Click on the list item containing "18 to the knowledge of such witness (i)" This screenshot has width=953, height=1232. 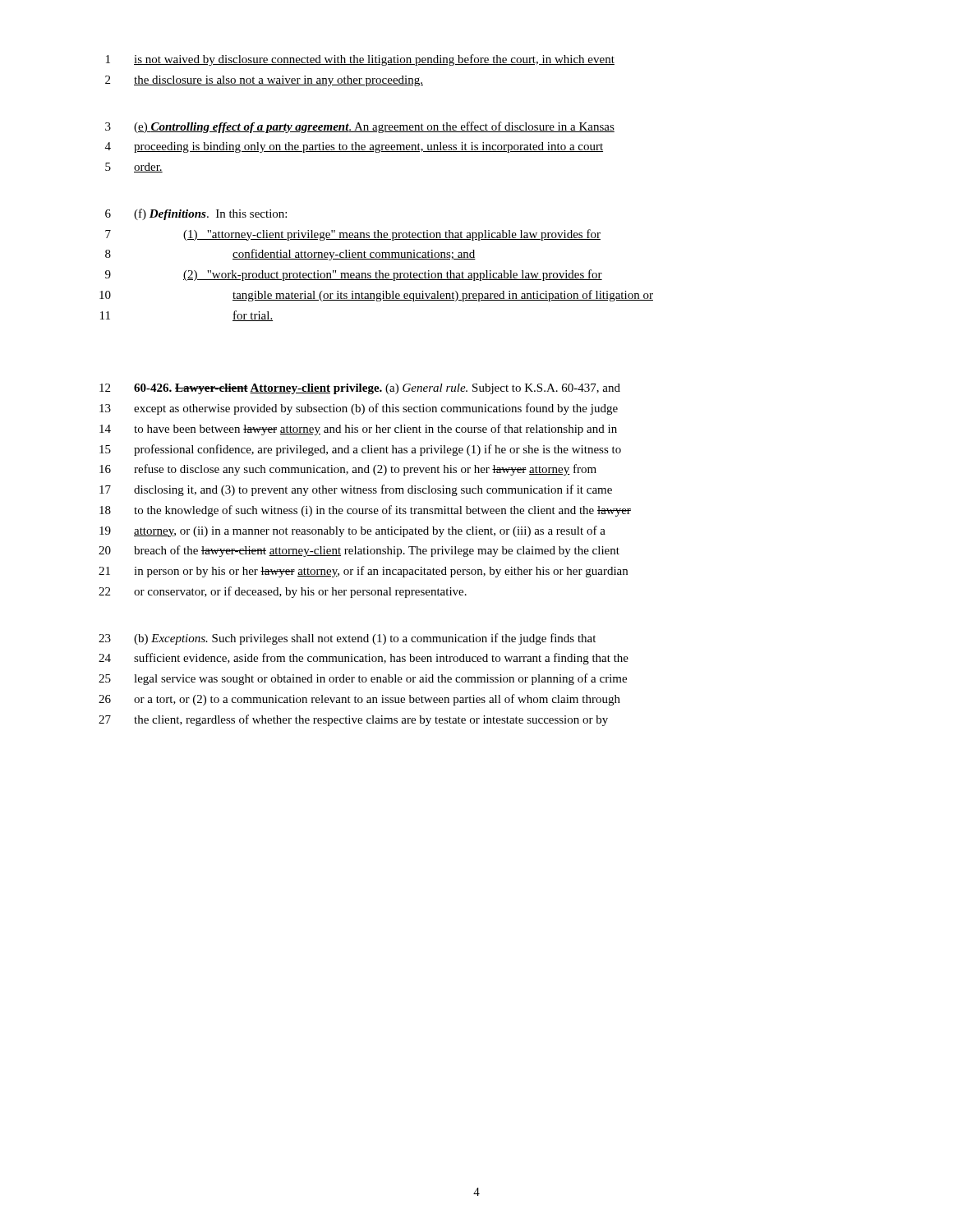coord(468,510)
